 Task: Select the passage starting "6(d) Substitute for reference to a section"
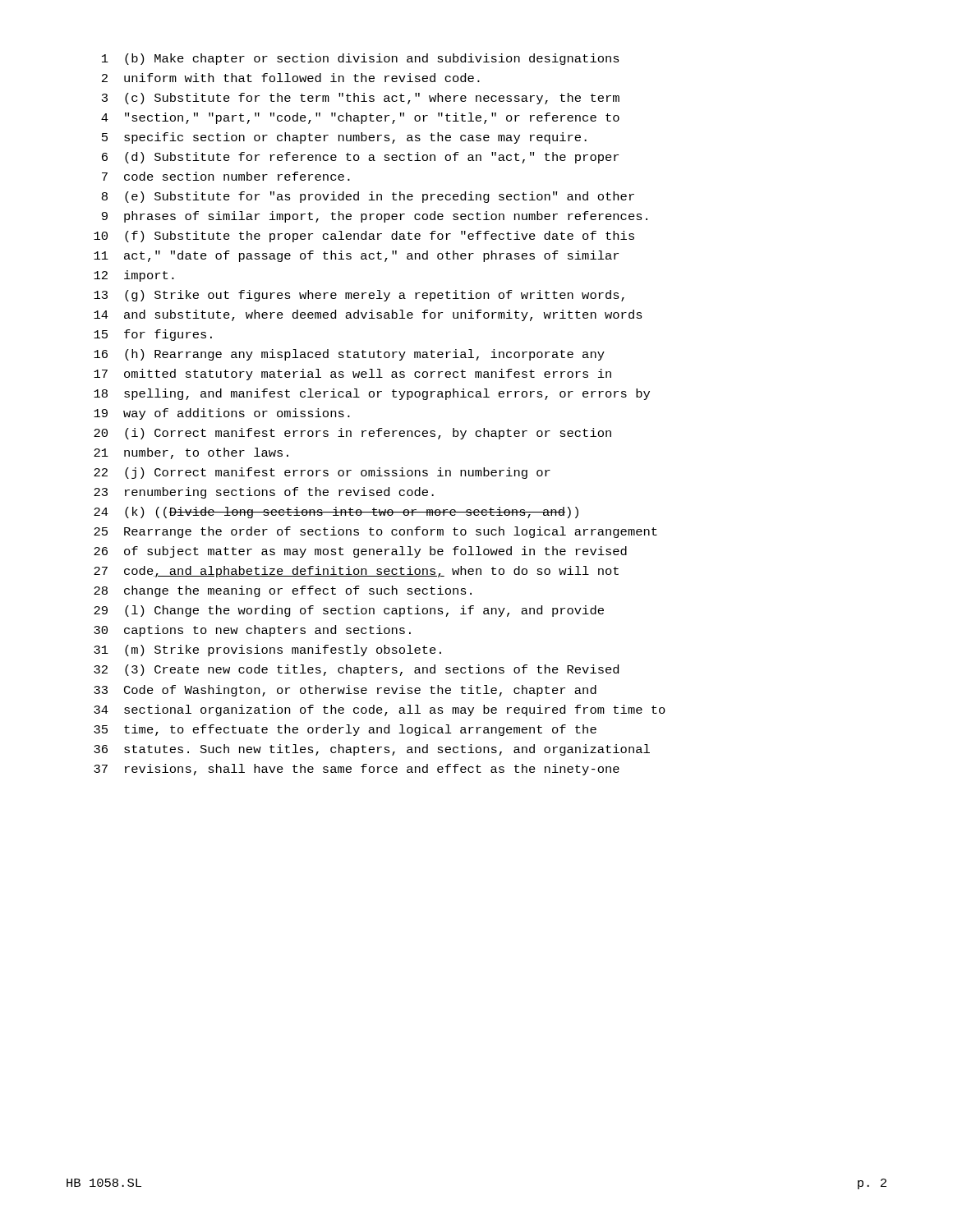pos(476,168)
